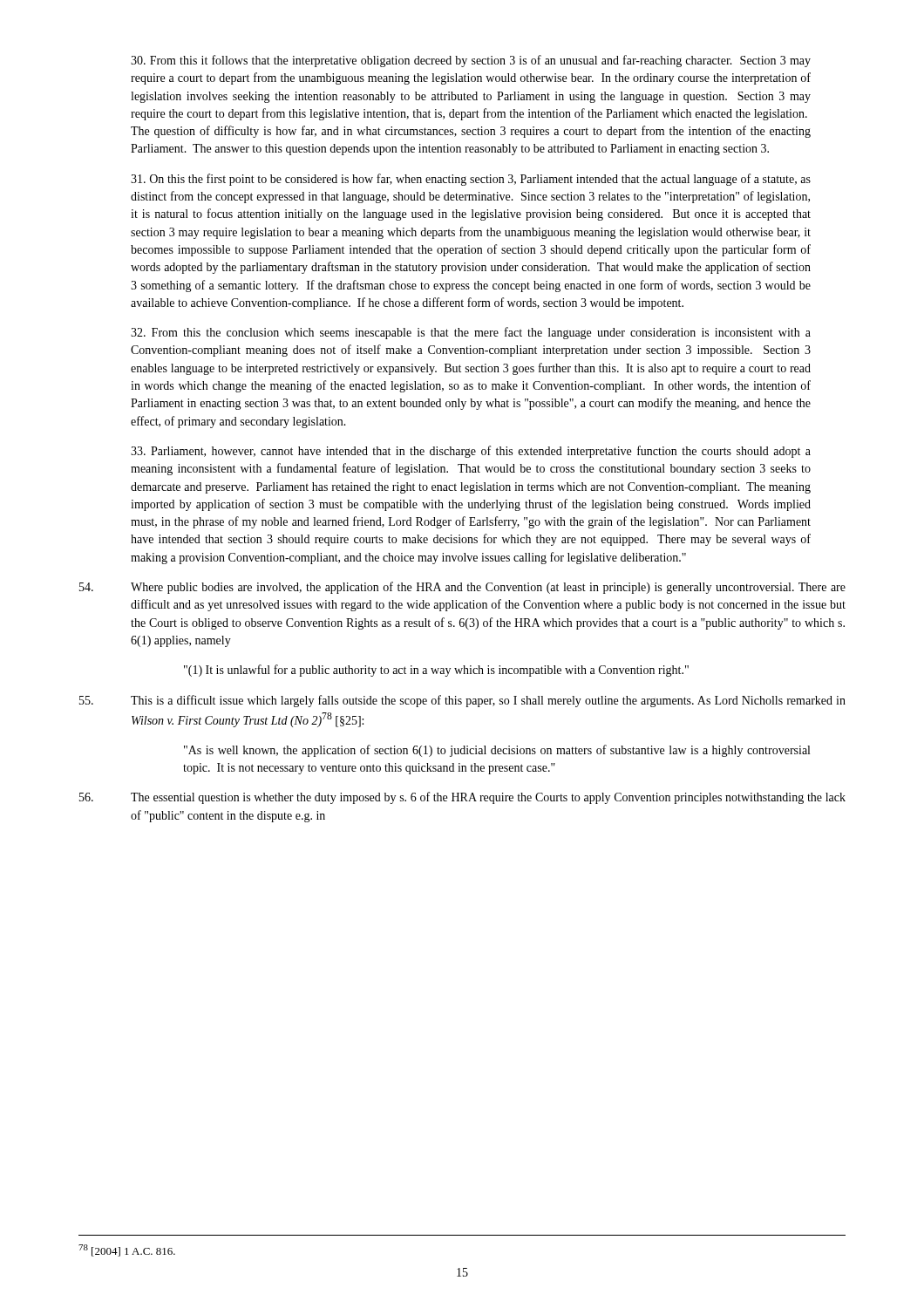Screen dimensions: 1308x924
Task: Click where it says "78 [2004] 1 A.C. 816."
Action: pyautogui.click(x=127, y=1250)
